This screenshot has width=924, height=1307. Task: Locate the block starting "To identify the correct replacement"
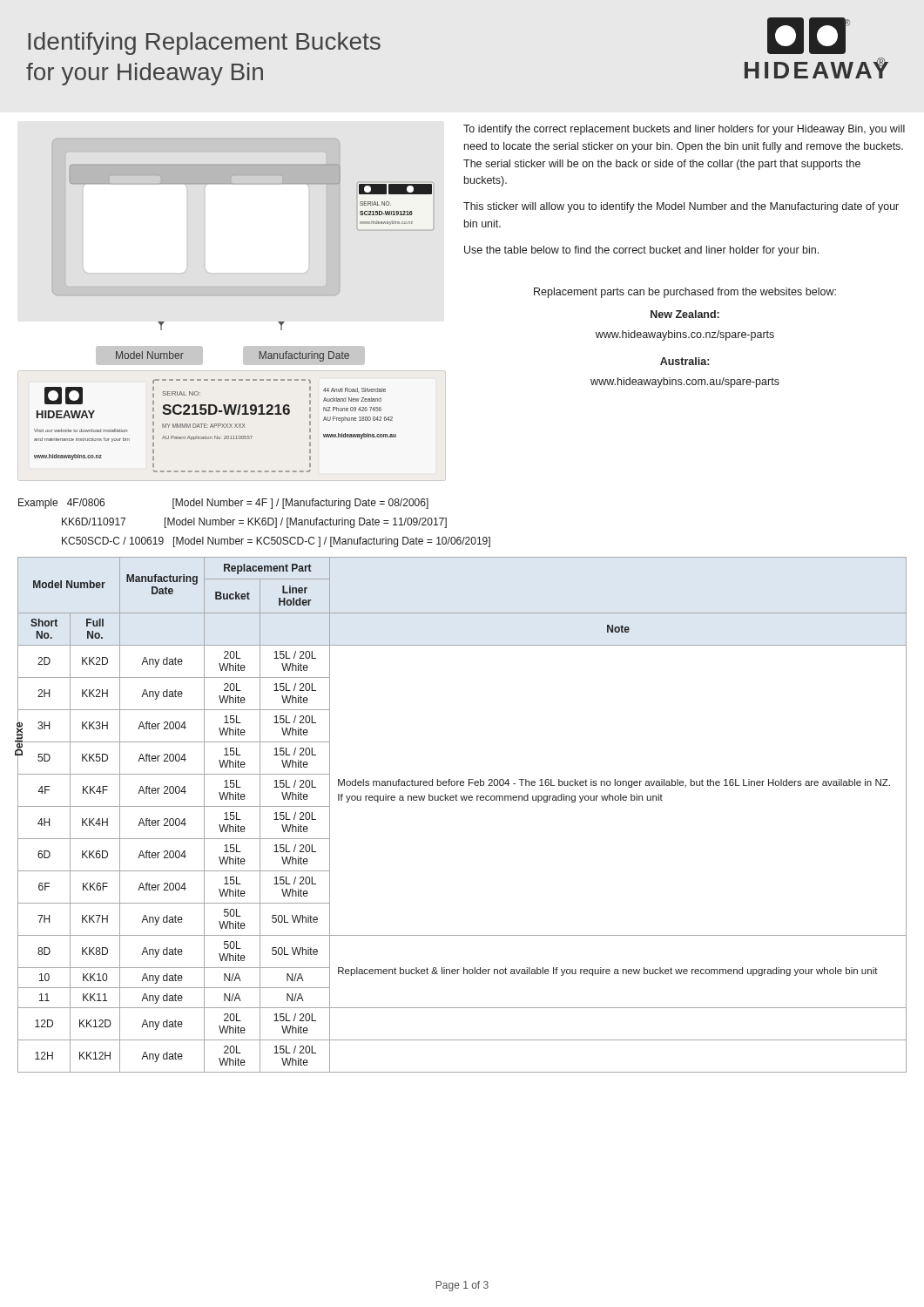coord(684,130)
